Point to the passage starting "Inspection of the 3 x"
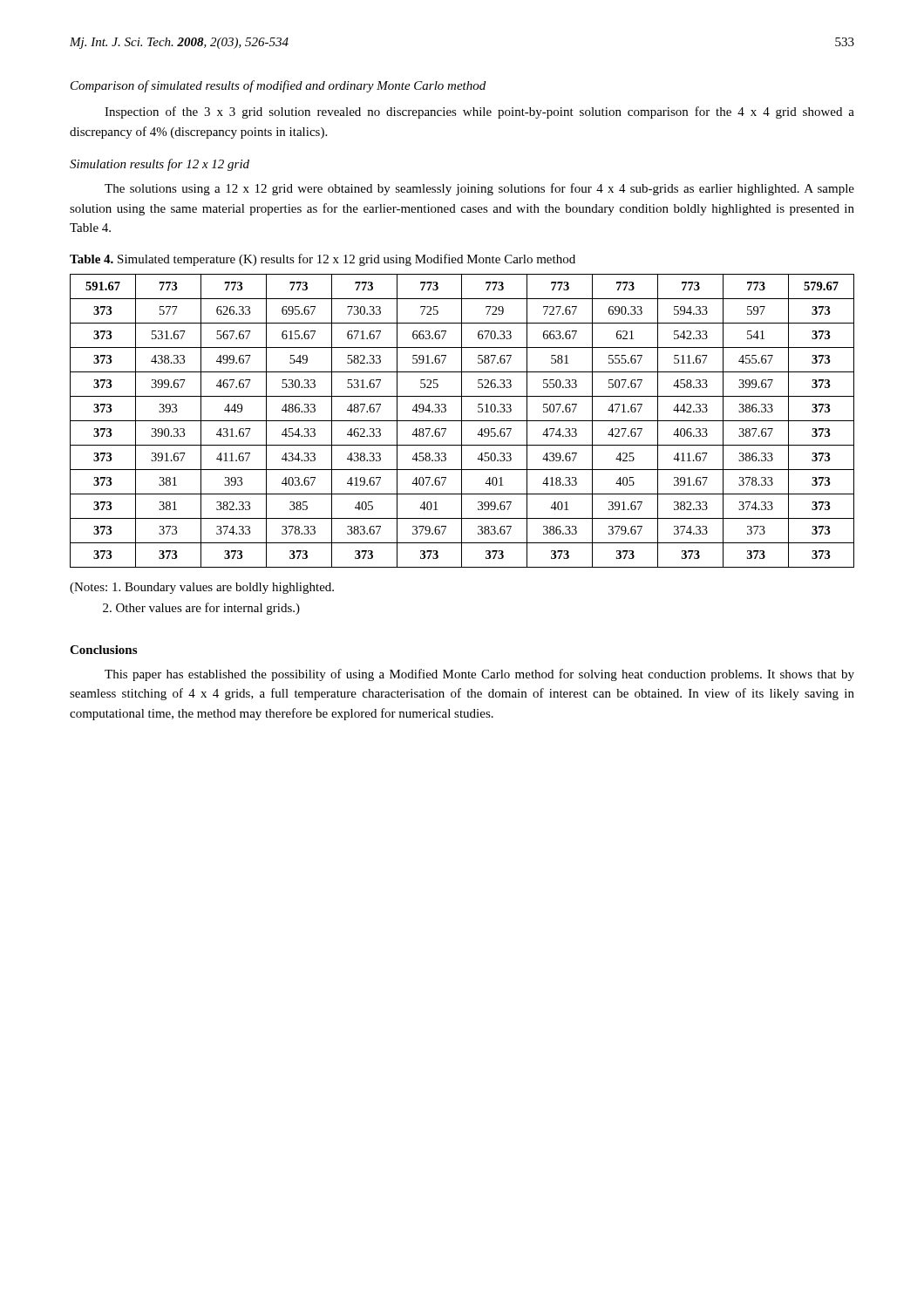The image size is (924, 1308). coord(462,121)
